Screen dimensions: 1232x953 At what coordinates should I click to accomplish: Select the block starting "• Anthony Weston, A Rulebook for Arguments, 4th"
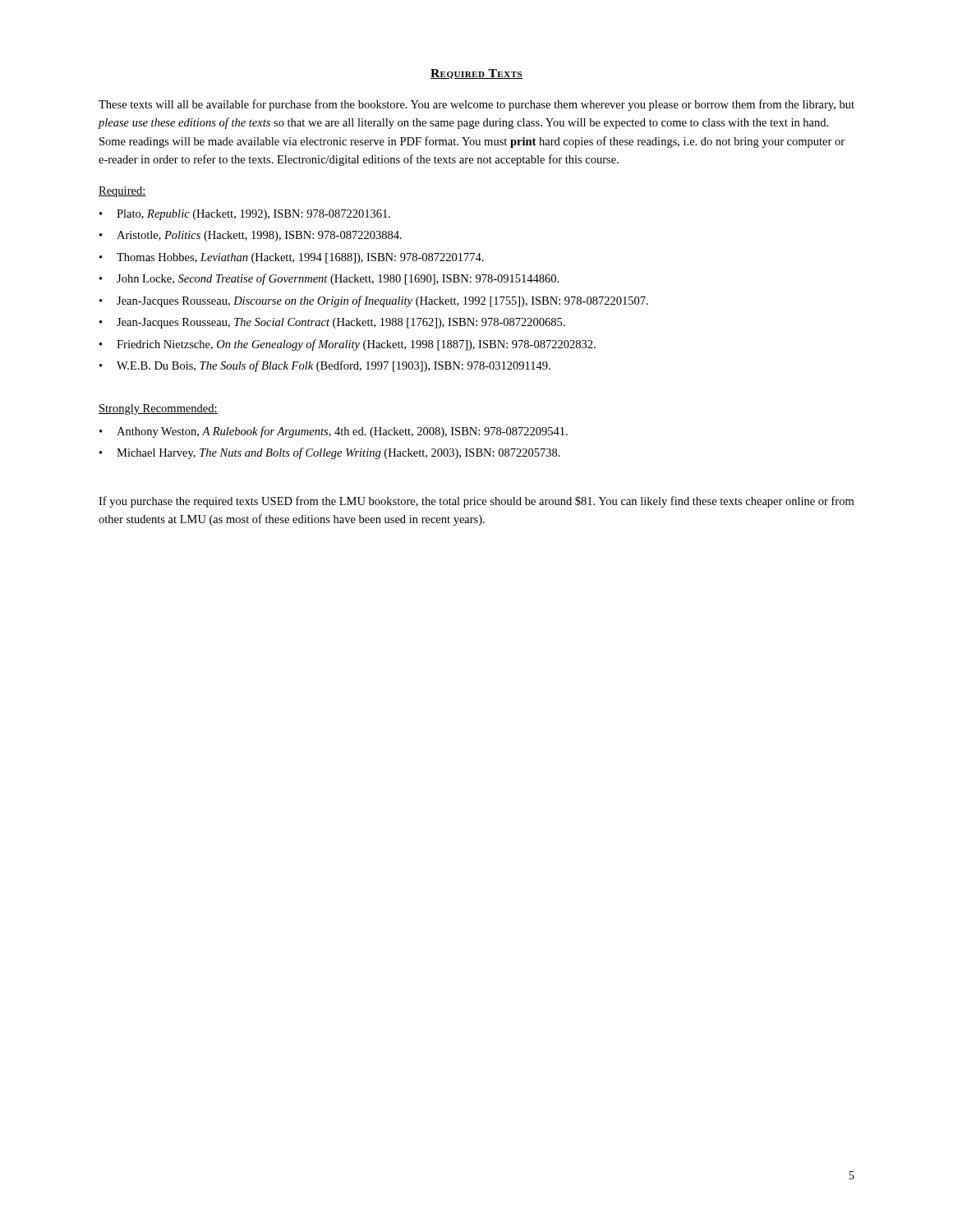pyautogui.click(x=476, y=431)
